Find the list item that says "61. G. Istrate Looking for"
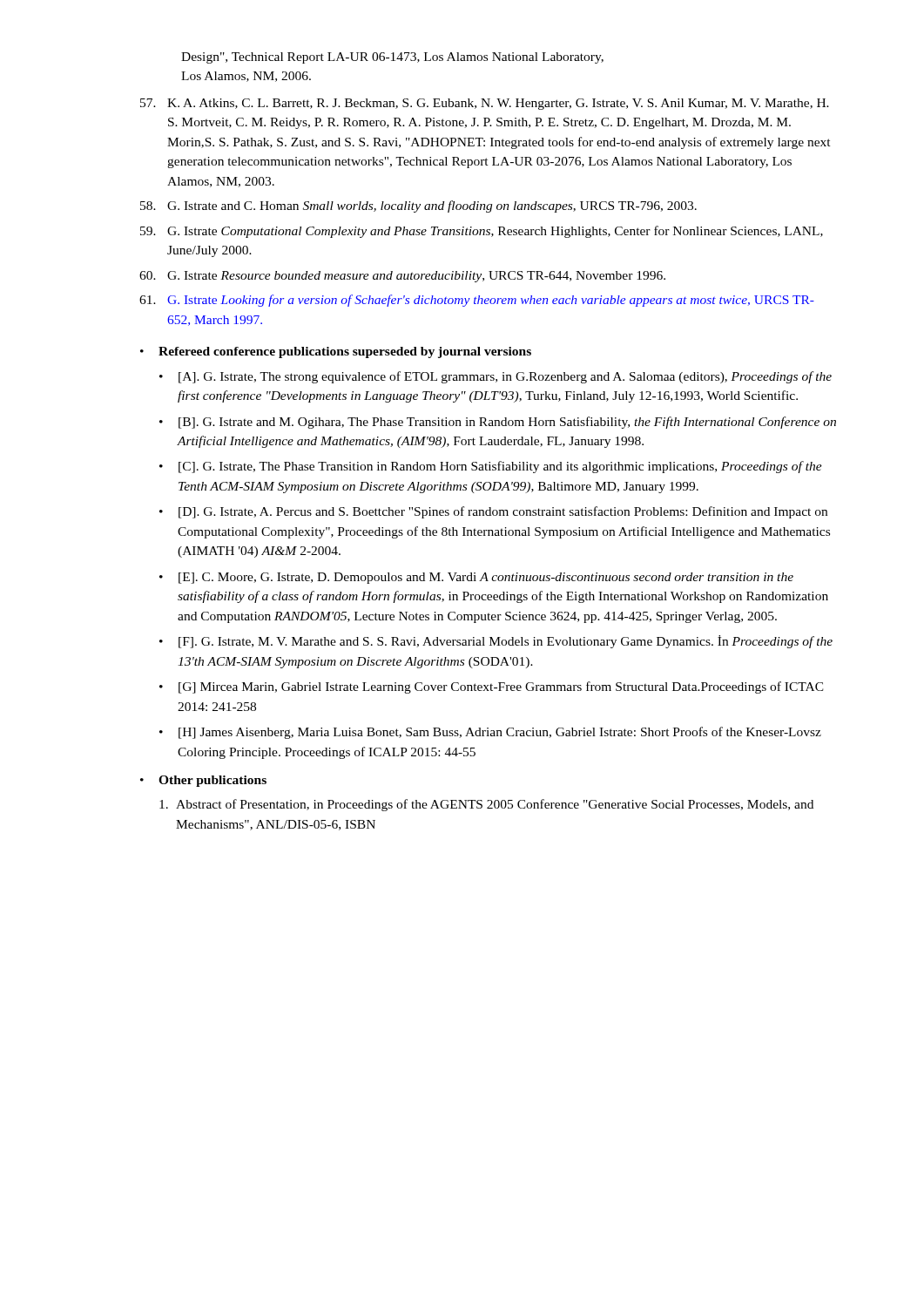This screenshot has width=924, height=1307. 488,310
